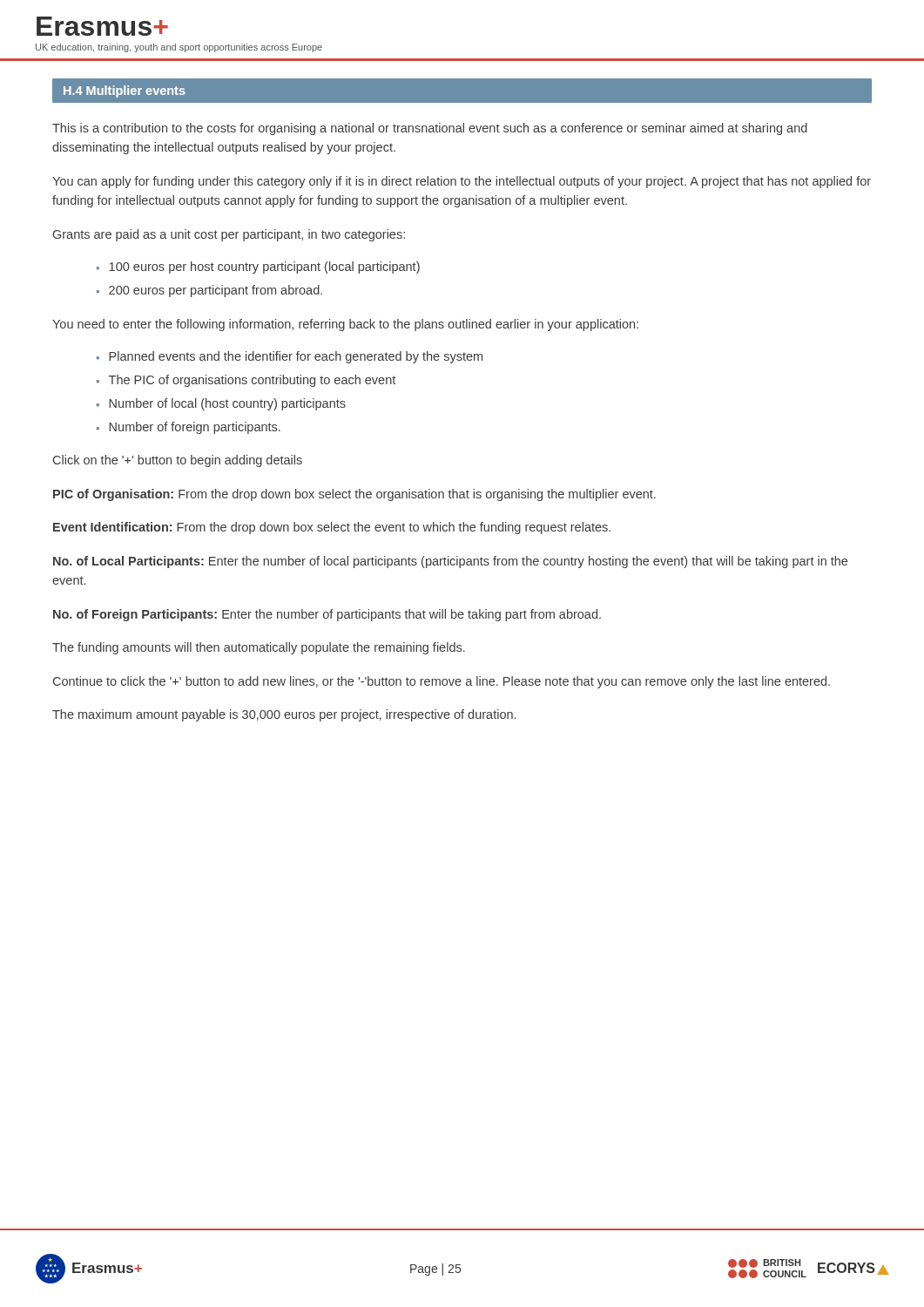
Task: Navigate to the block starting "▪ 200 euros per"
Action: tap(210, 291)
